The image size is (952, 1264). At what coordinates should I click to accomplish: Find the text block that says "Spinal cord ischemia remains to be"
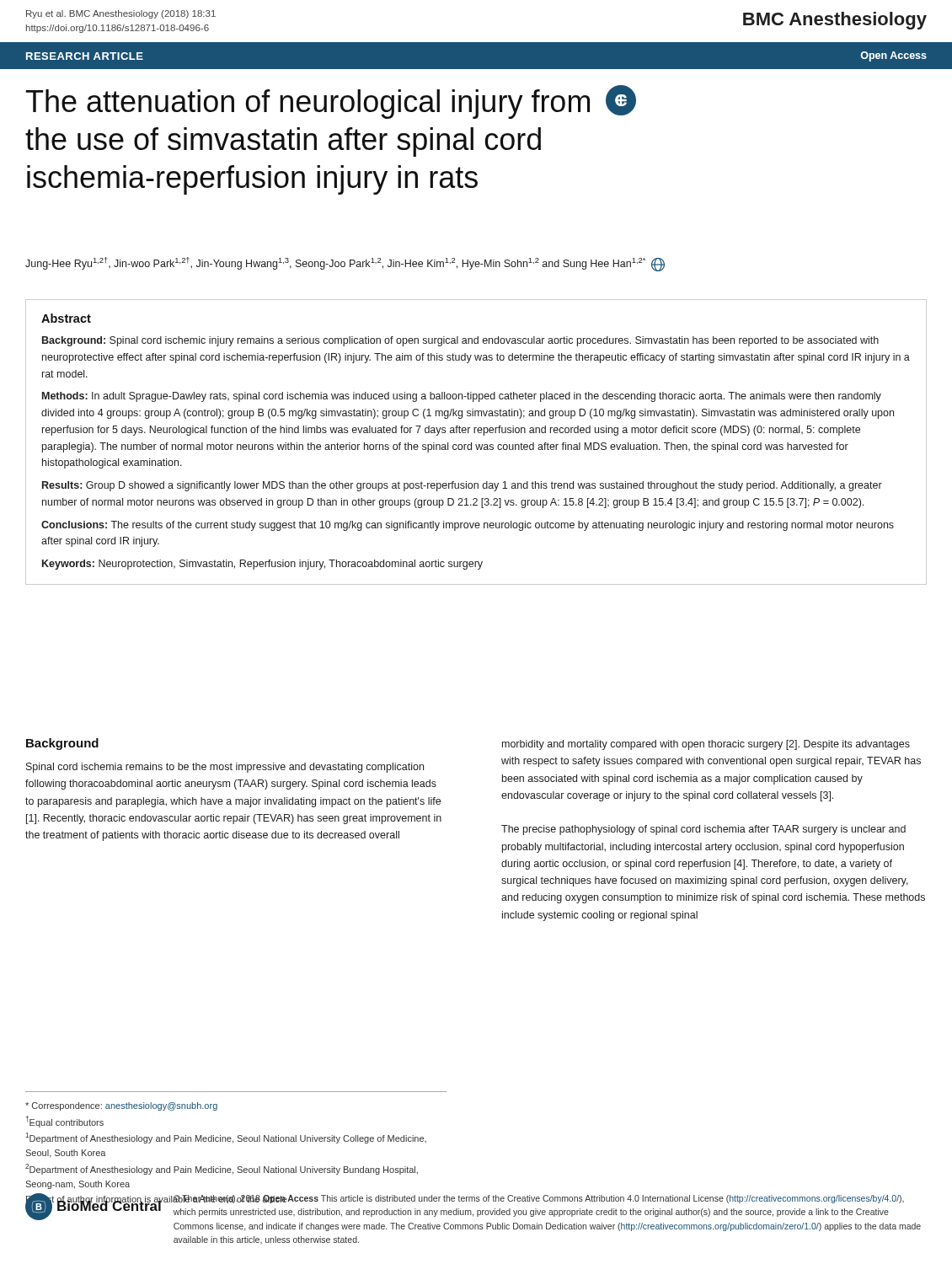[233, 801]
